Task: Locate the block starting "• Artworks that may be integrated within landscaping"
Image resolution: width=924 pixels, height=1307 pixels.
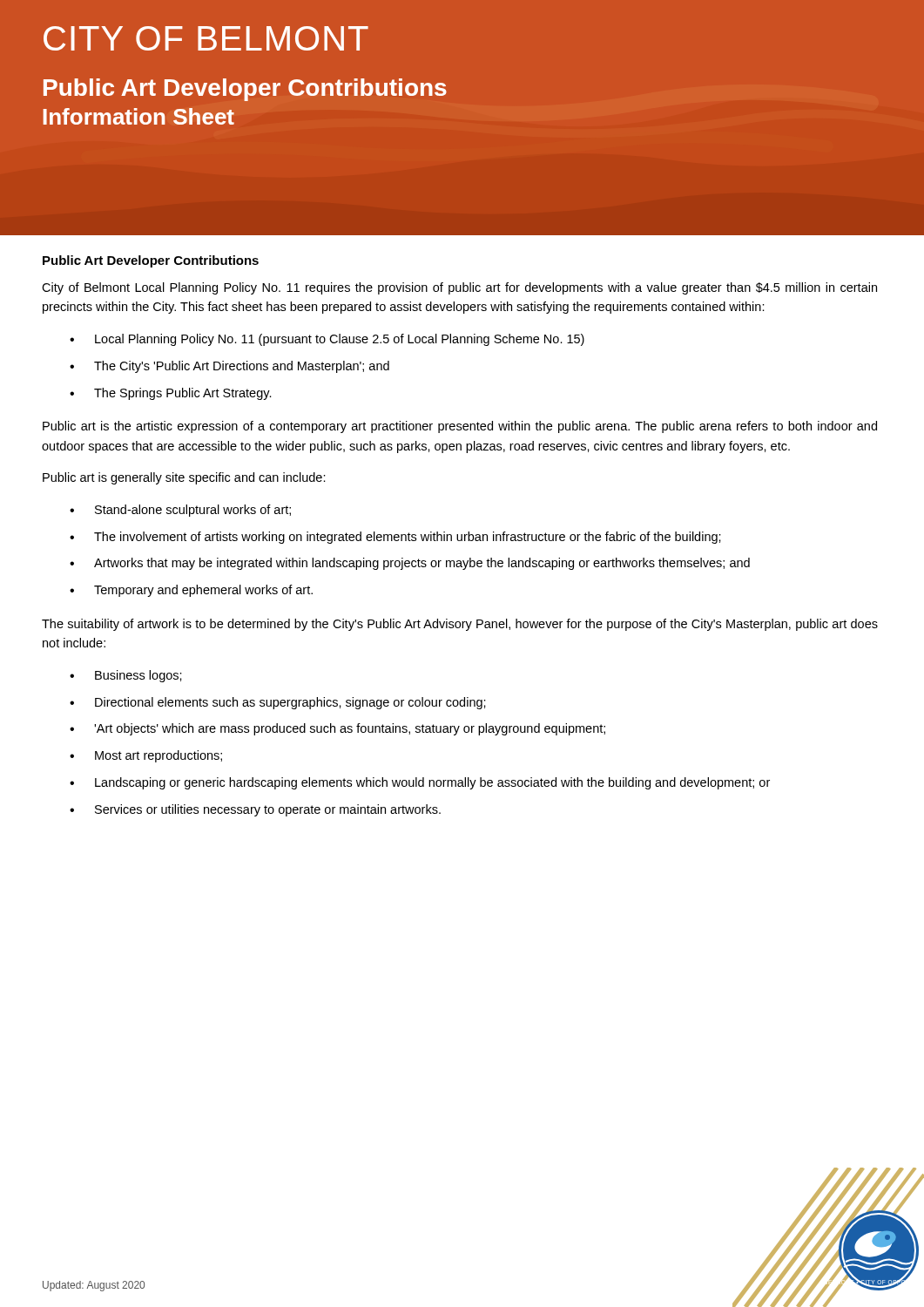Action: 474,564
